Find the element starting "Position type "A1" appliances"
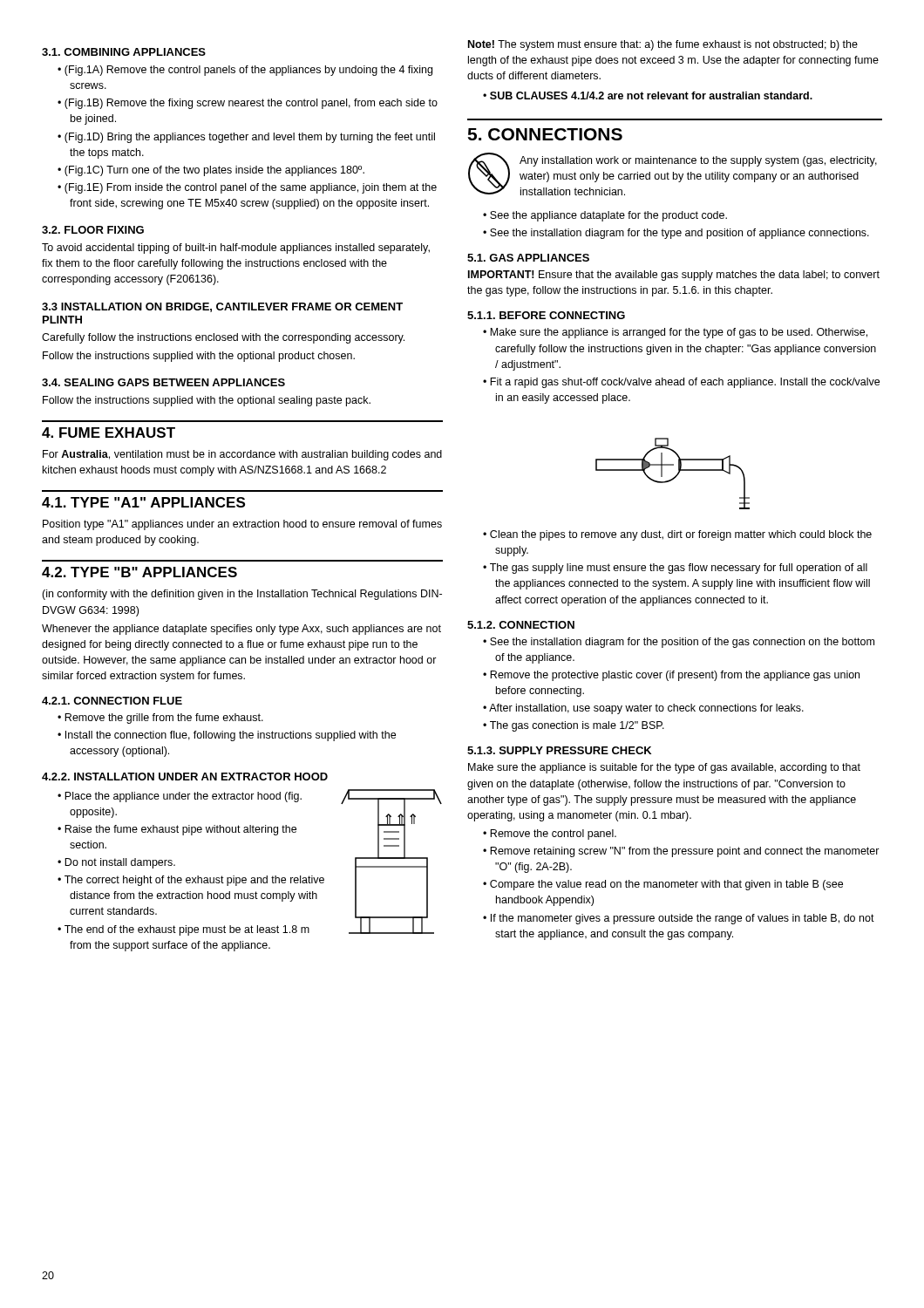Image resolution: width=924 pixels, height=1308 pixels. [x=242, y=532]
